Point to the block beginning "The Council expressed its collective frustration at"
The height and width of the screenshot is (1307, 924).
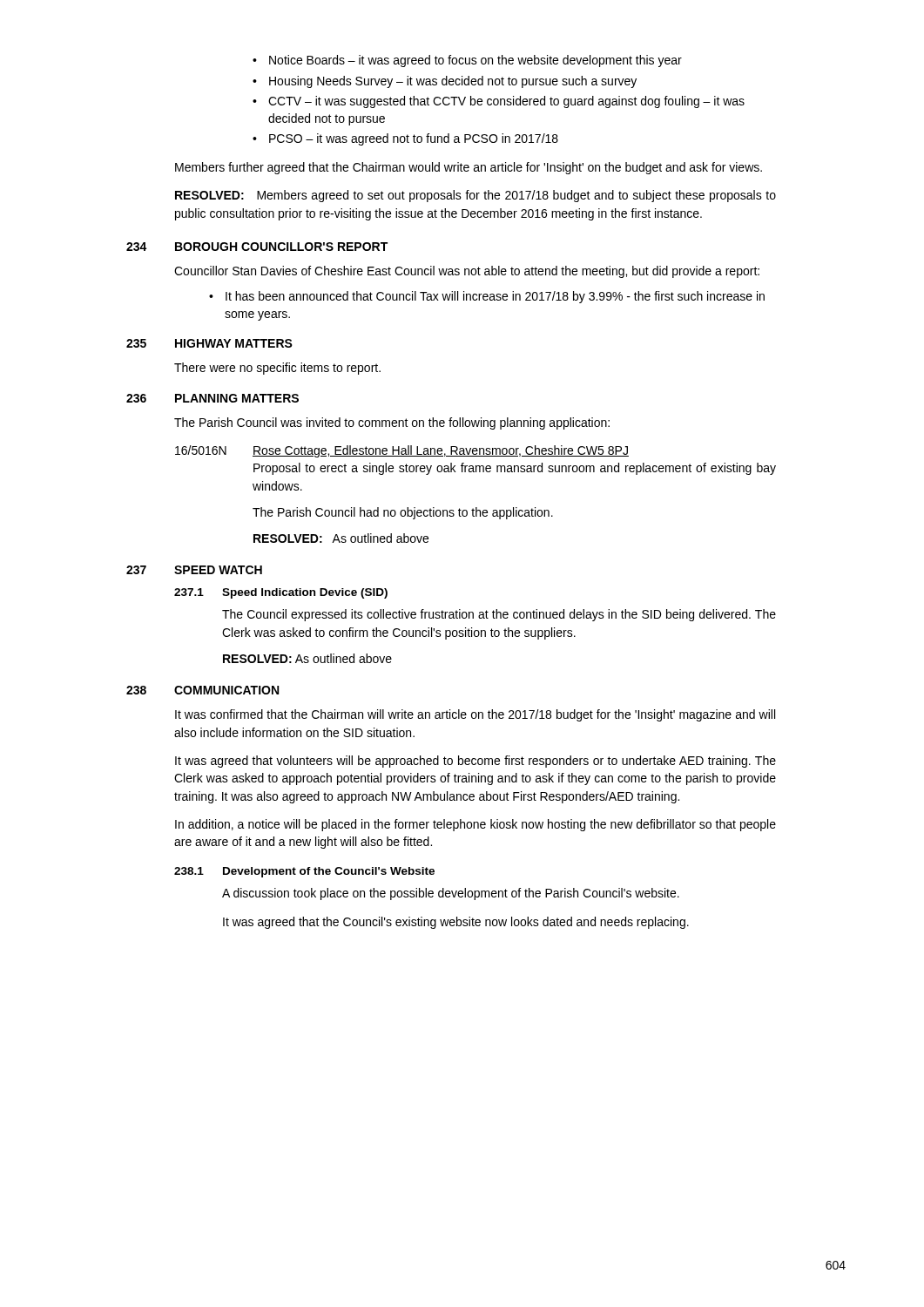(x=499, y=623)
